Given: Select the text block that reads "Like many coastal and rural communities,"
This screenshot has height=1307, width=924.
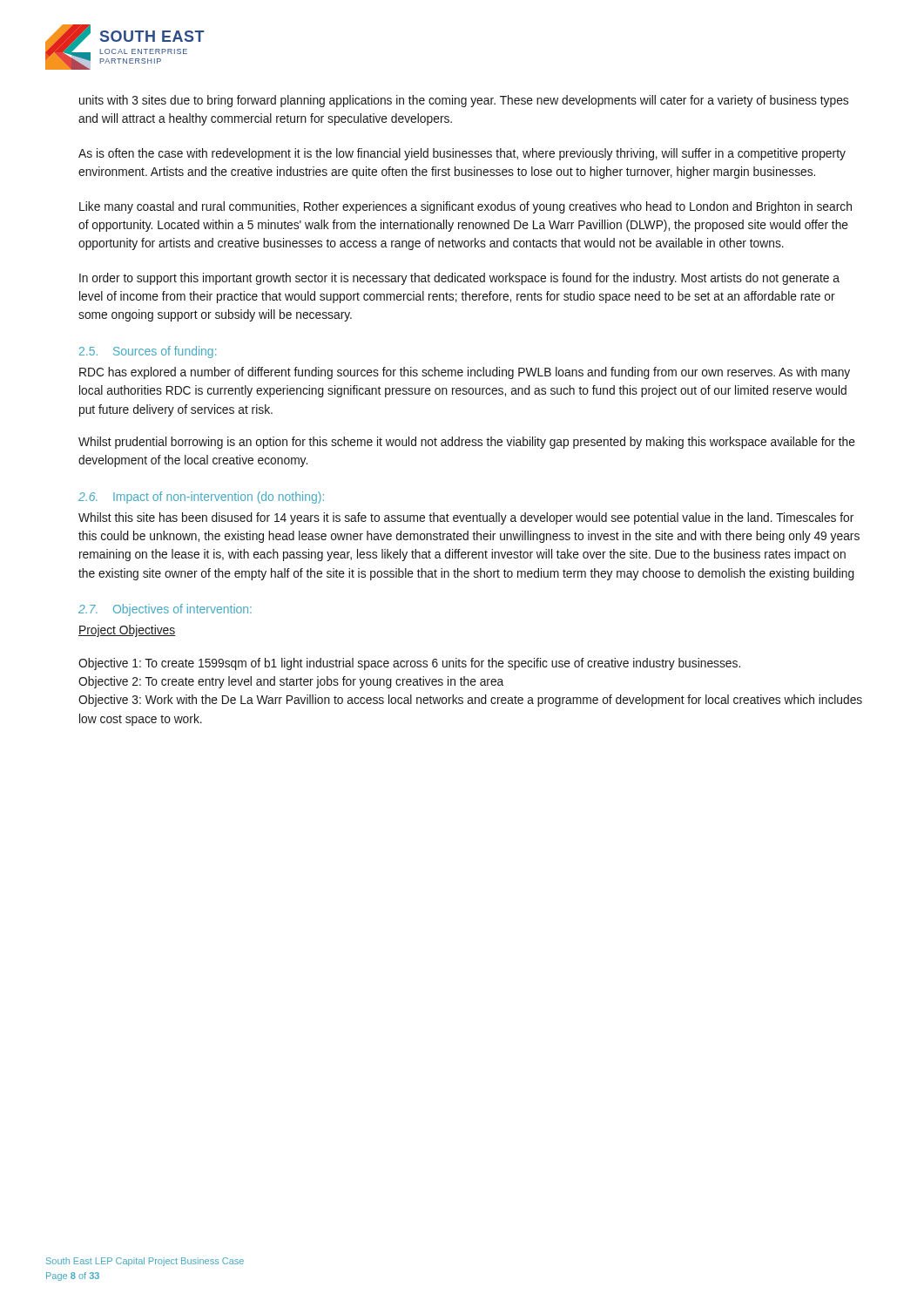Looking at the screenshot, I should tap(465, 225).
